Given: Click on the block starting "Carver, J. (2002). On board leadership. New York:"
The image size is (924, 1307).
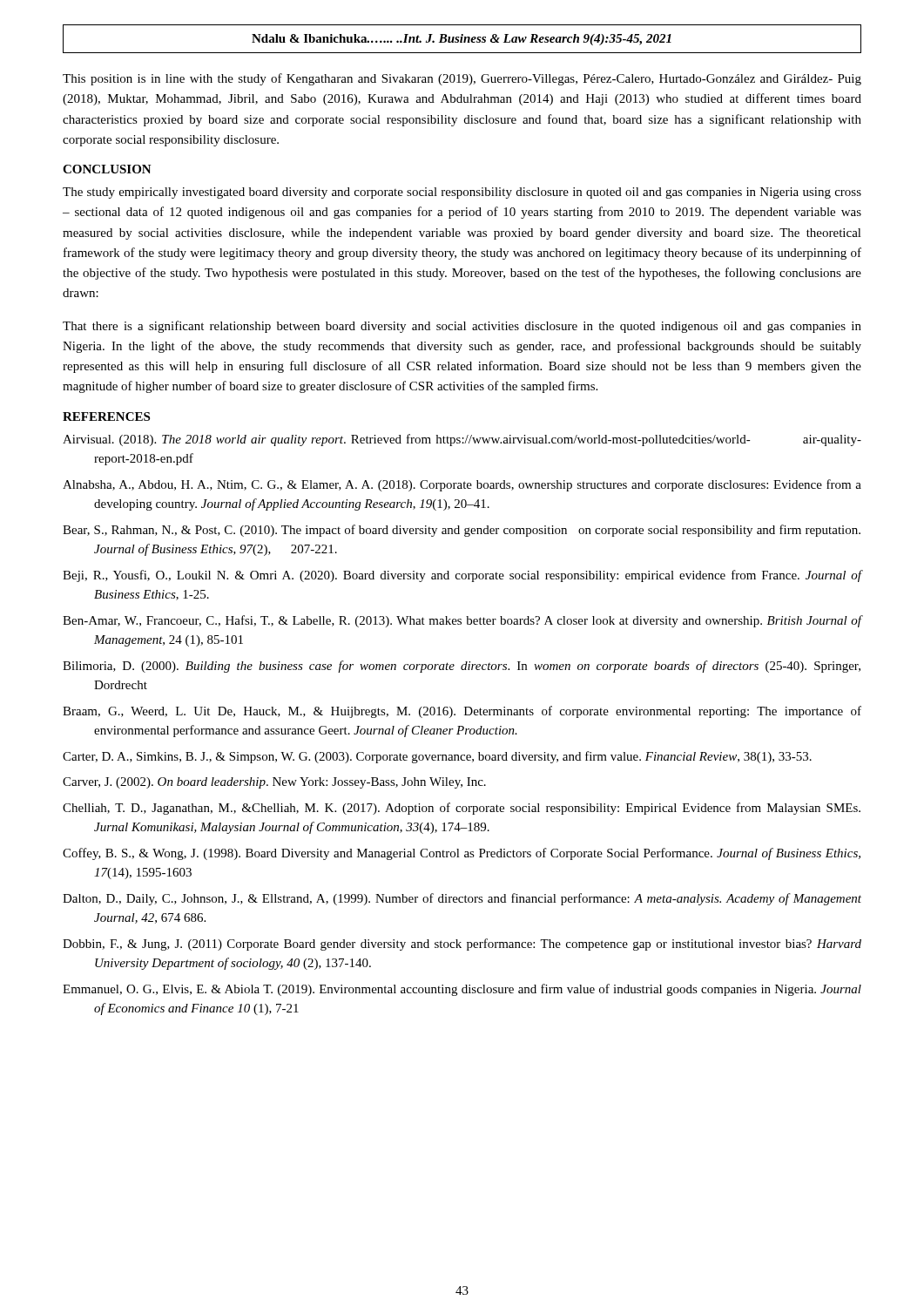Looking at the screenshot, I should pyautogui.click(x=275, y=782).
